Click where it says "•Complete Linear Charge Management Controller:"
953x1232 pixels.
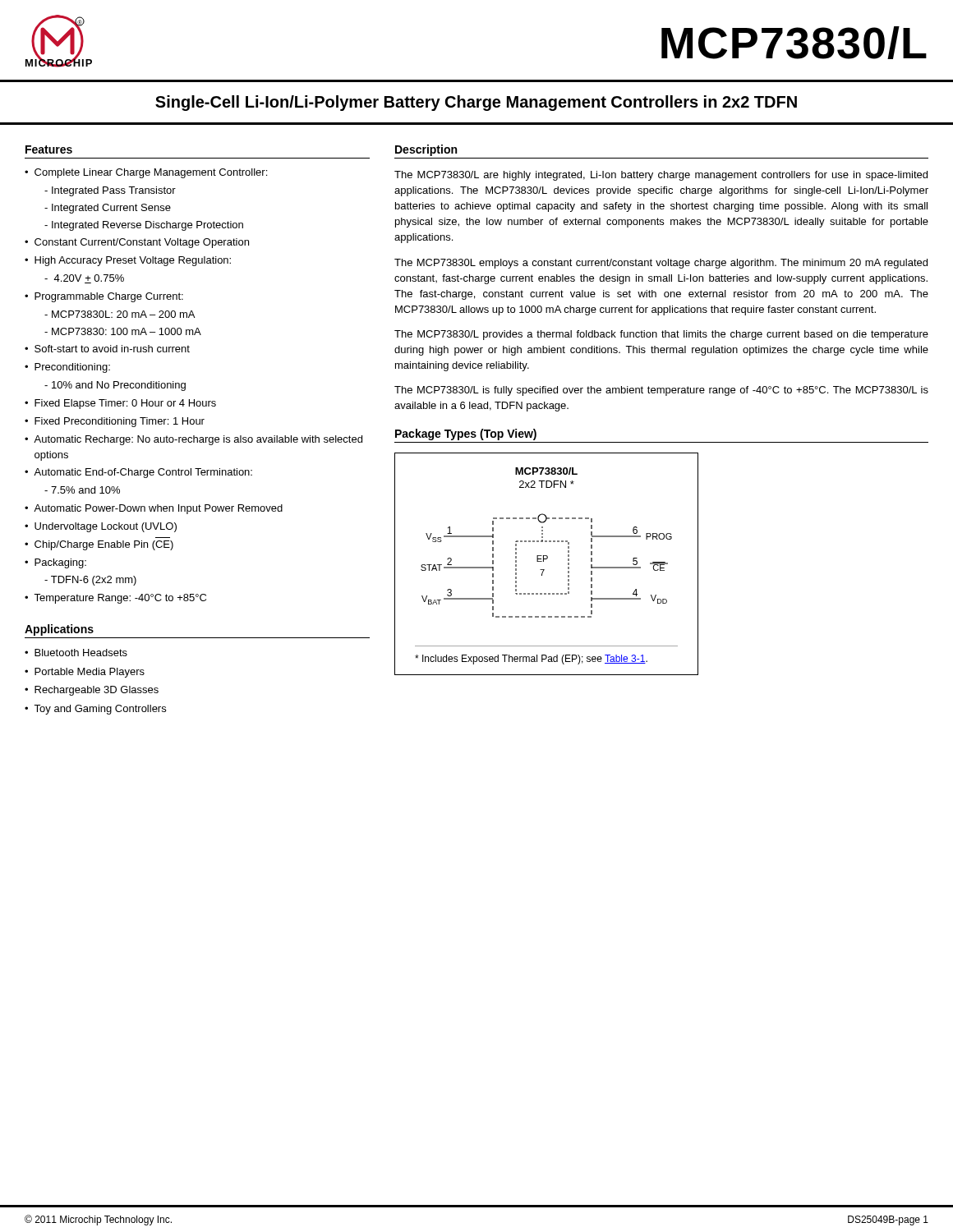point(146,173)
